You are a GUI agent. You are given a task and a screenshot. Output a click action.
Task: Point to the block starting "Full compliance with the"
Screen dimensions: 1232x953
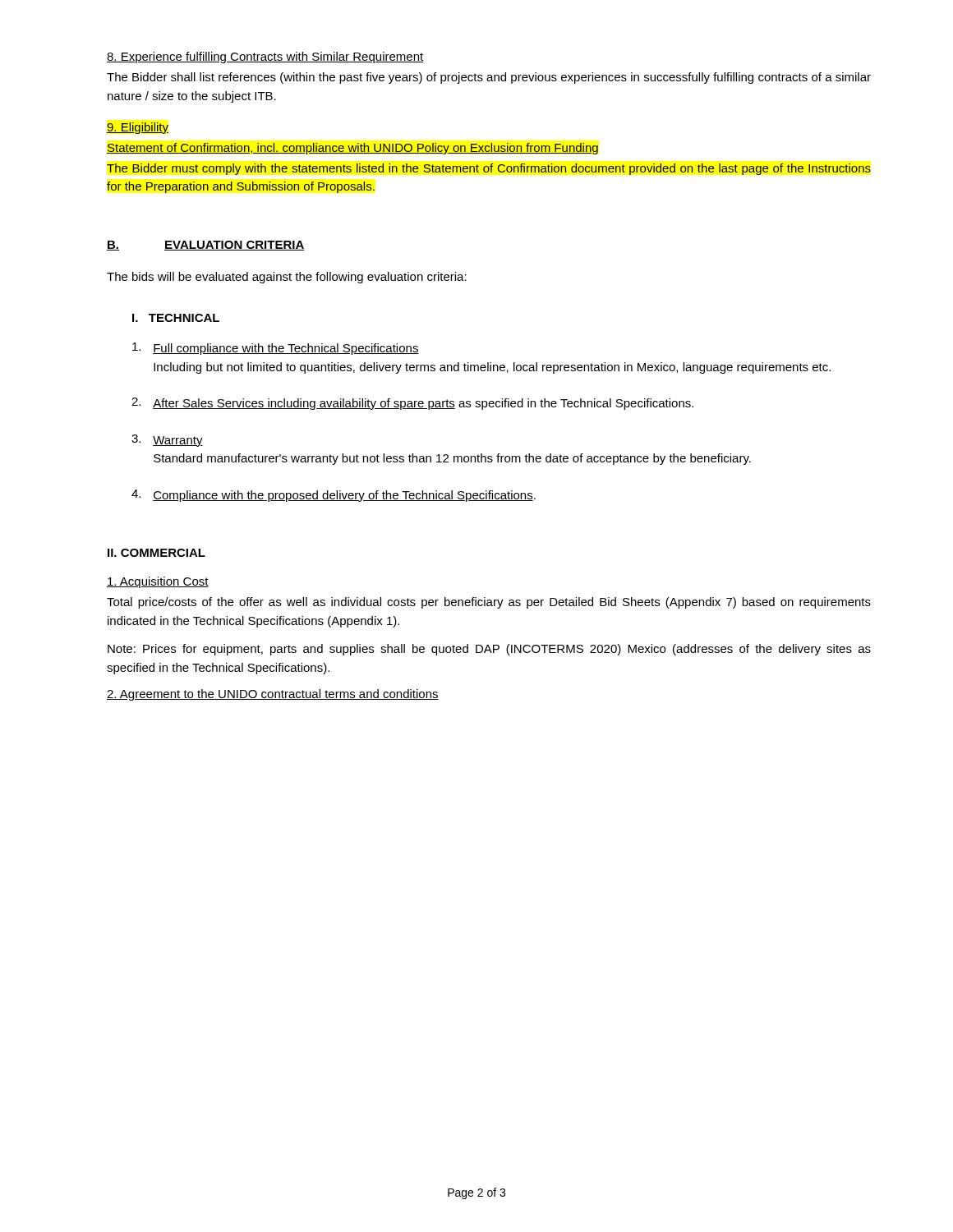[493, 358]
